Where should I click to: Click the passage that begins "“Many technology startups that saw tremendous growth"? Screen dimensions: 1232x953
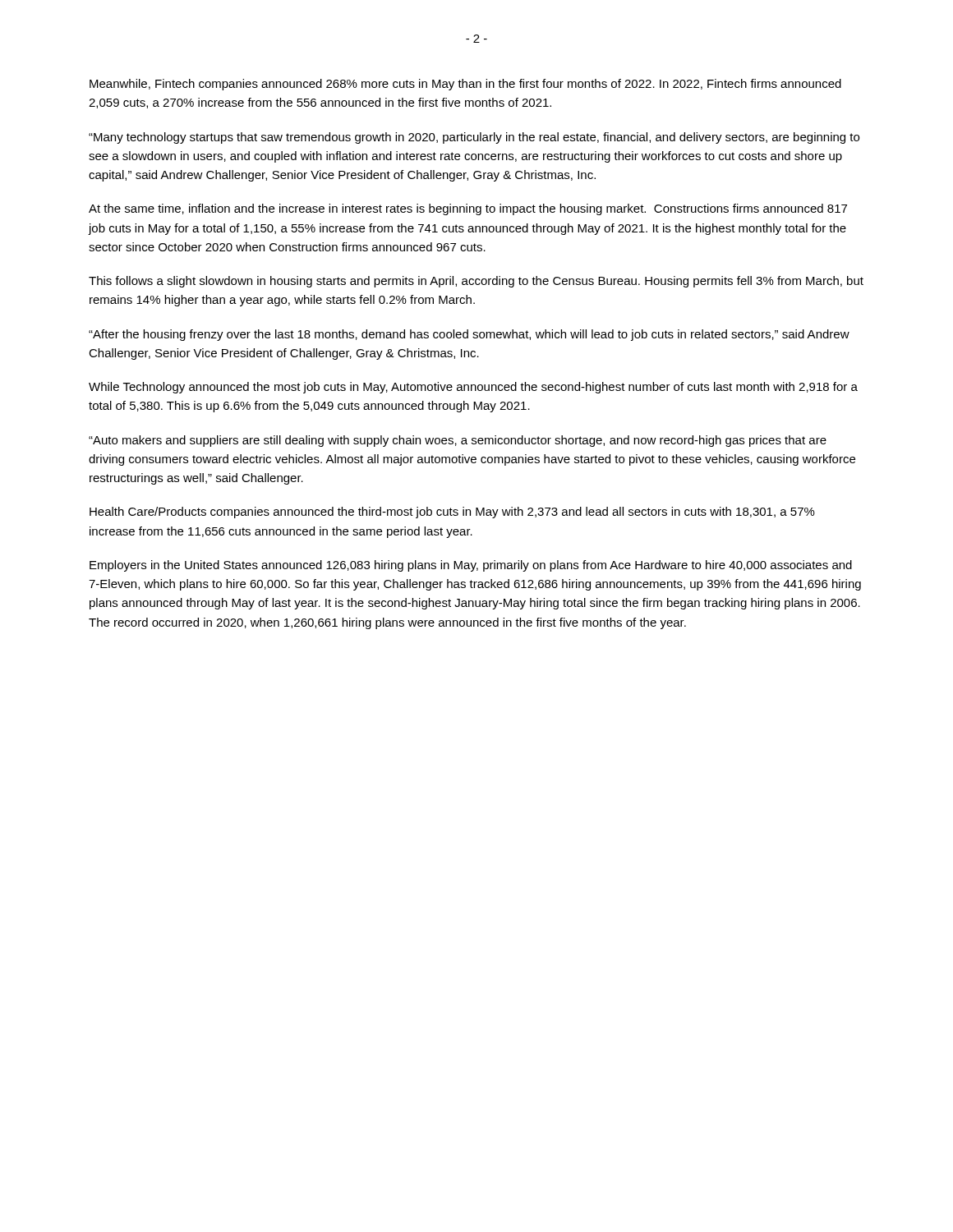click(x=474, y=155)
